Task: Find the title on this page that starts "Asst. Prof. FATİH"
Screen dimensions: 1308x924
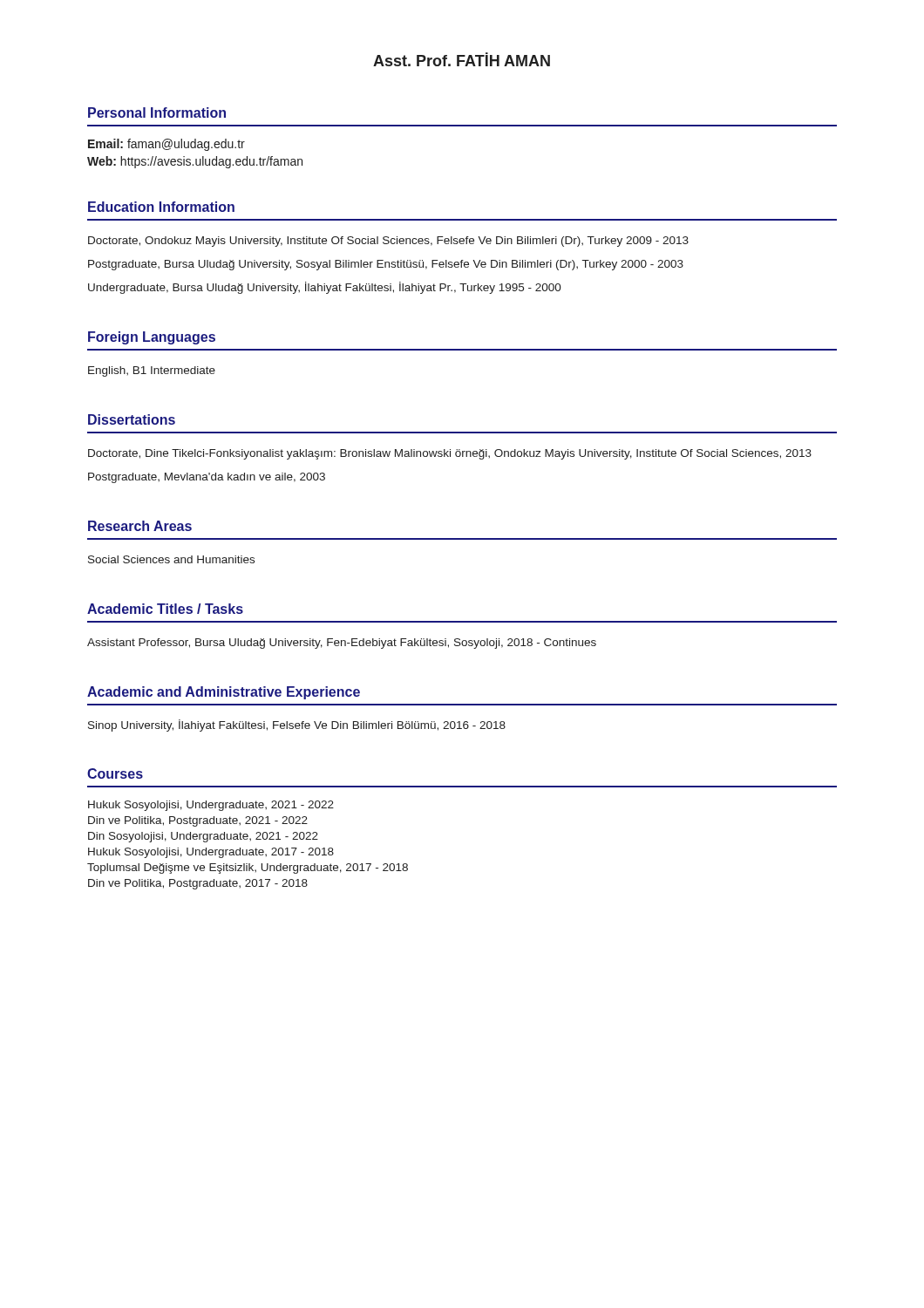Action: 462,61
